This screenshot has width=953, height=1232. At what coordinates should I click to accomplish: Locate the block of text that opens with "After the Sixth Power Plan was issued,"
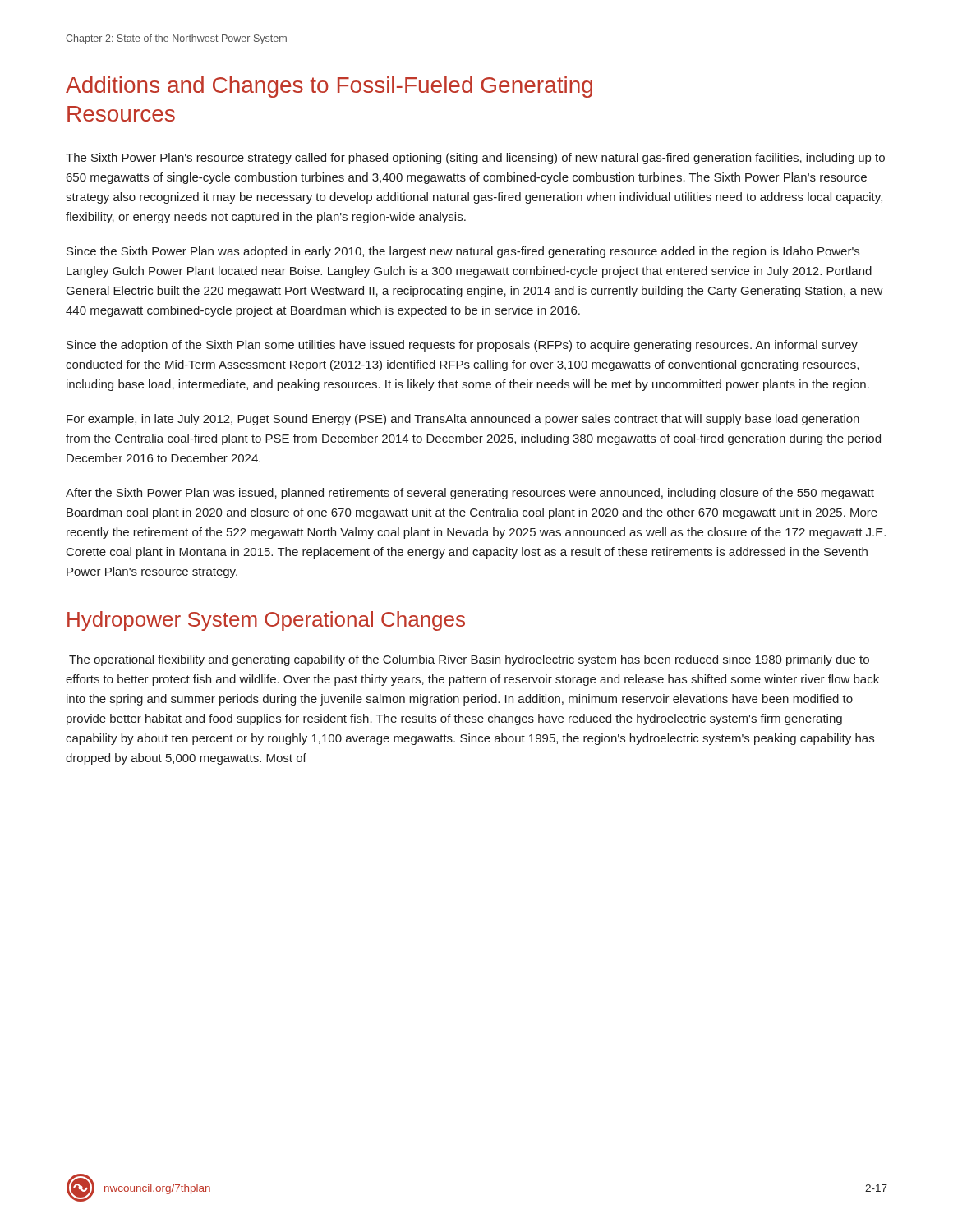click(x=476, y=532)
